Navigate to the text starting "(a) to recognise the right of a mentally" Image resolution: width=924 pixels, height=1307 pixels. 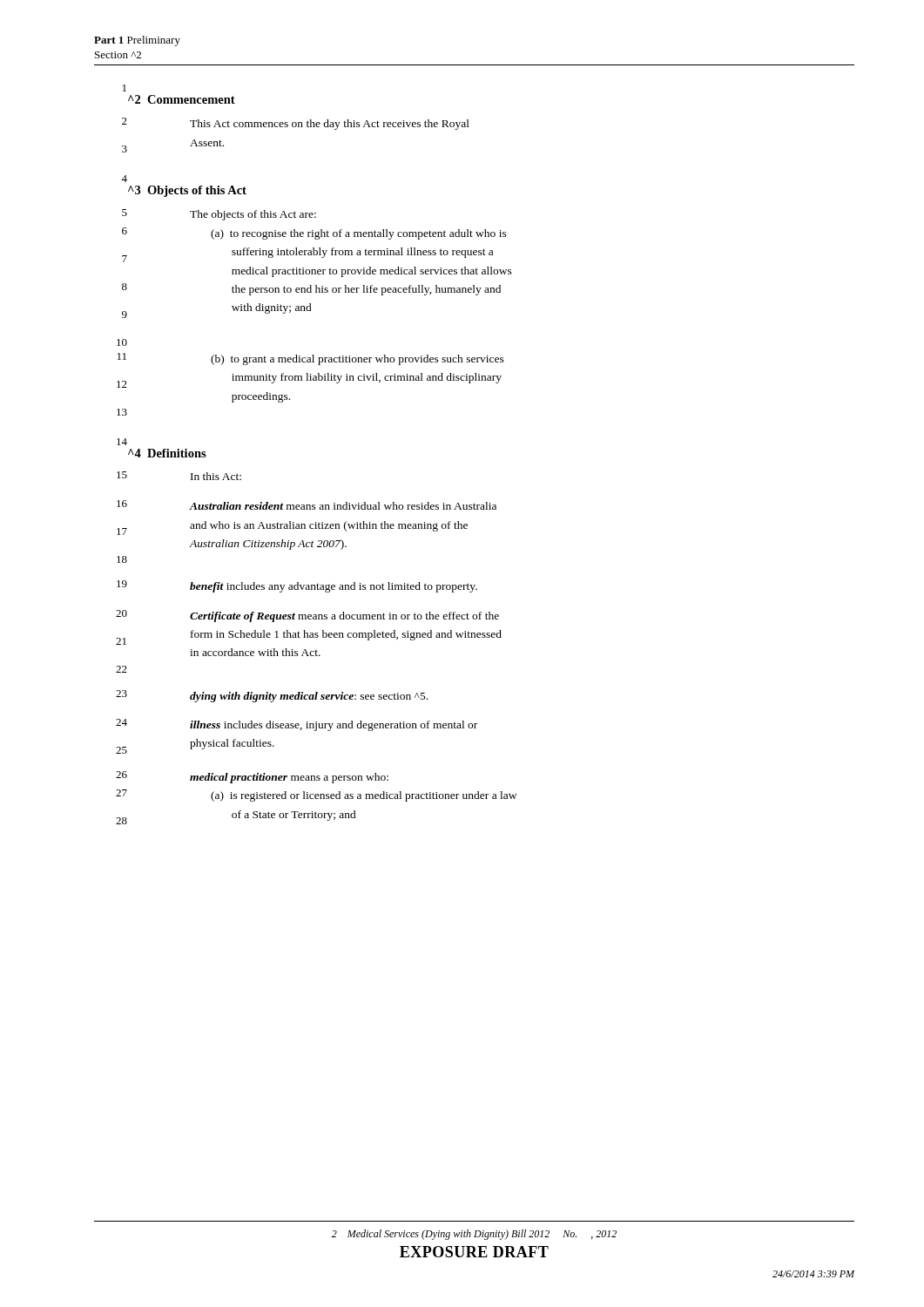coord(361,270)
